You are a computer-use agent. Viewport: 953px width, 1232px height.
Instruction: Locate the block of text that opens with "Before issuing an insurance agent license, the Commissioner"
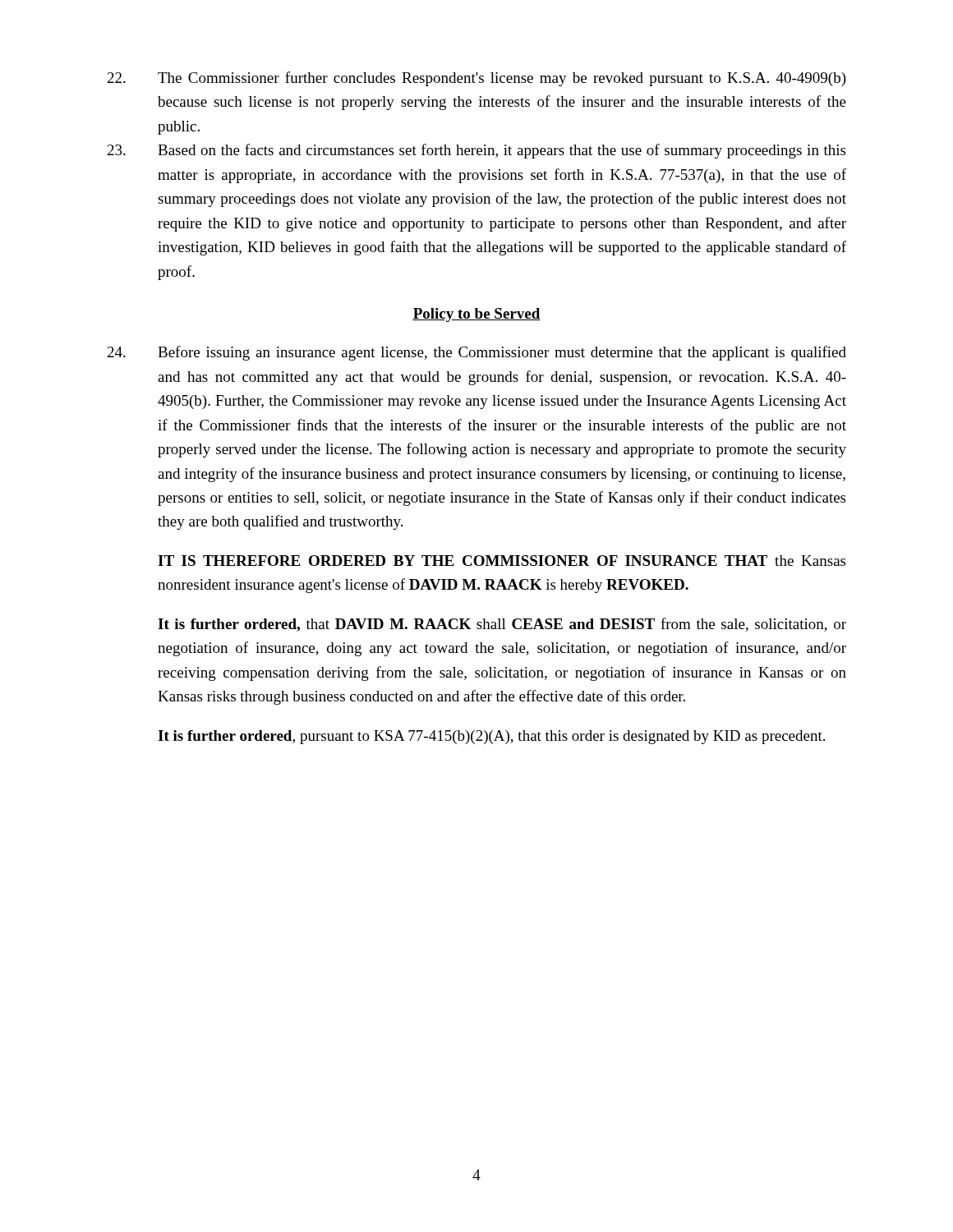[x=476, y=437]
